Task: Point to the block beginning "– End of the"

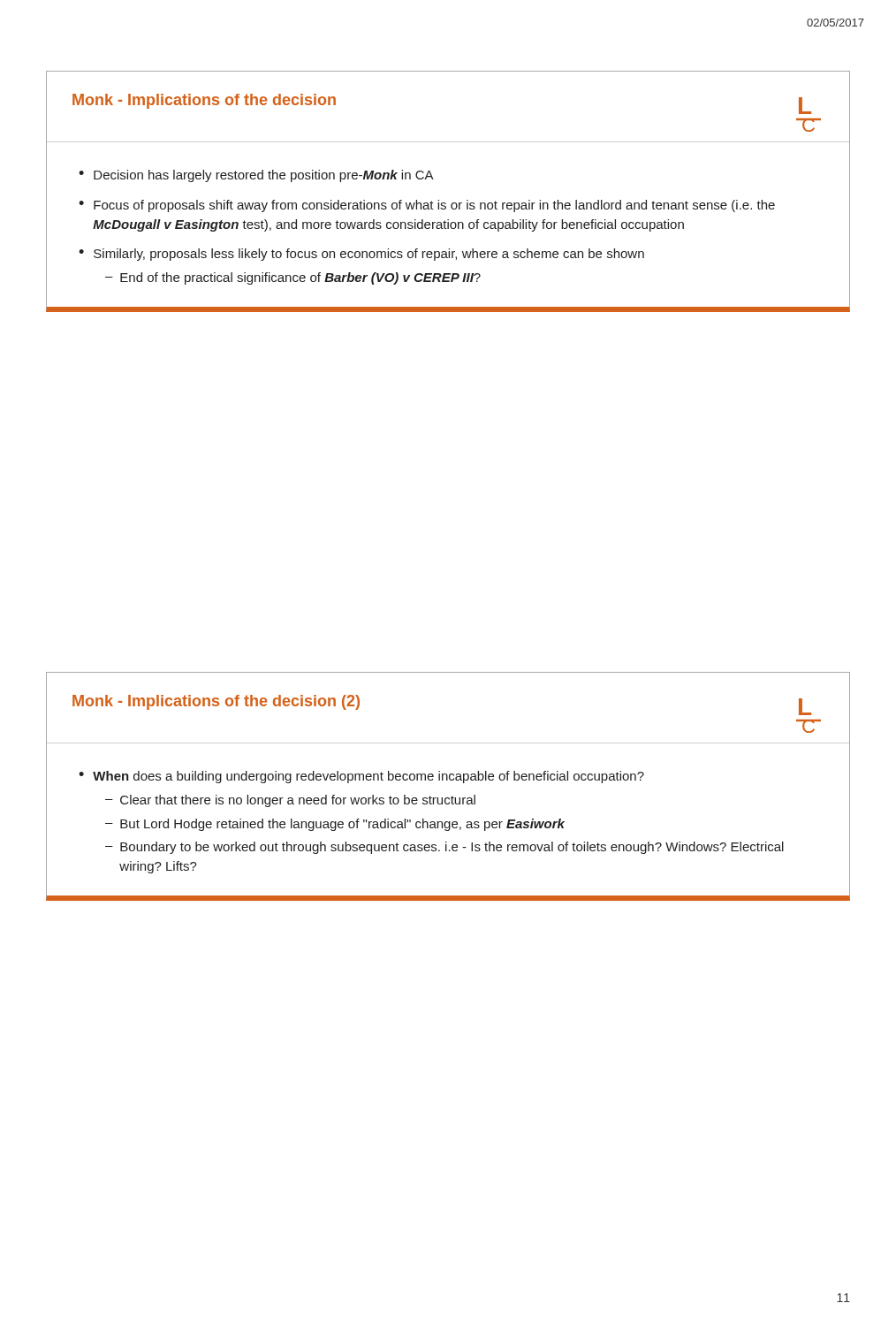Action: click(x=293, y=277)
